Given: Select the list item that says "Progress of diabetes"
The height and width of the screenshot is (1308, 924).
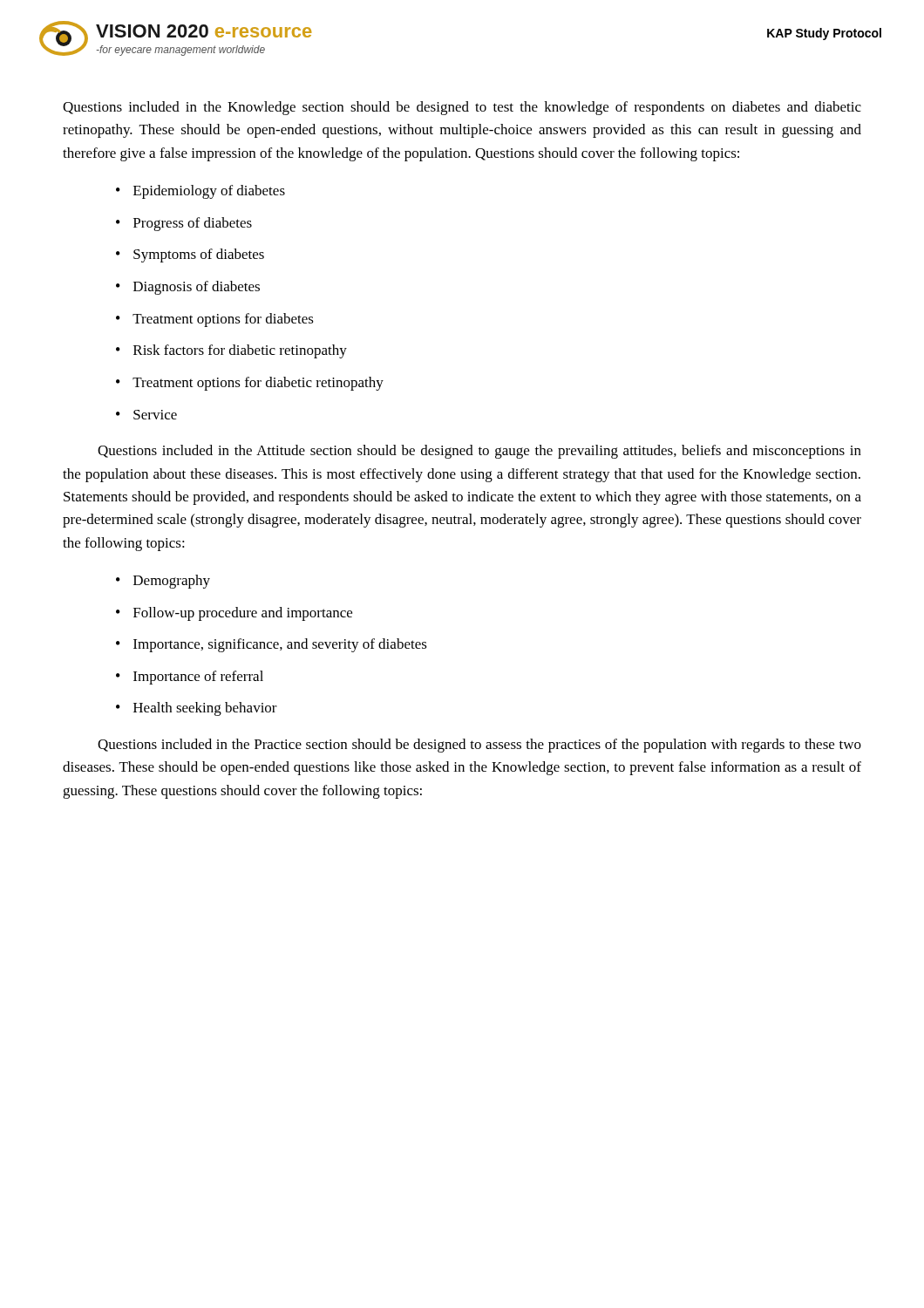Looking at the screenshot, I should click(x=184, y=224).
